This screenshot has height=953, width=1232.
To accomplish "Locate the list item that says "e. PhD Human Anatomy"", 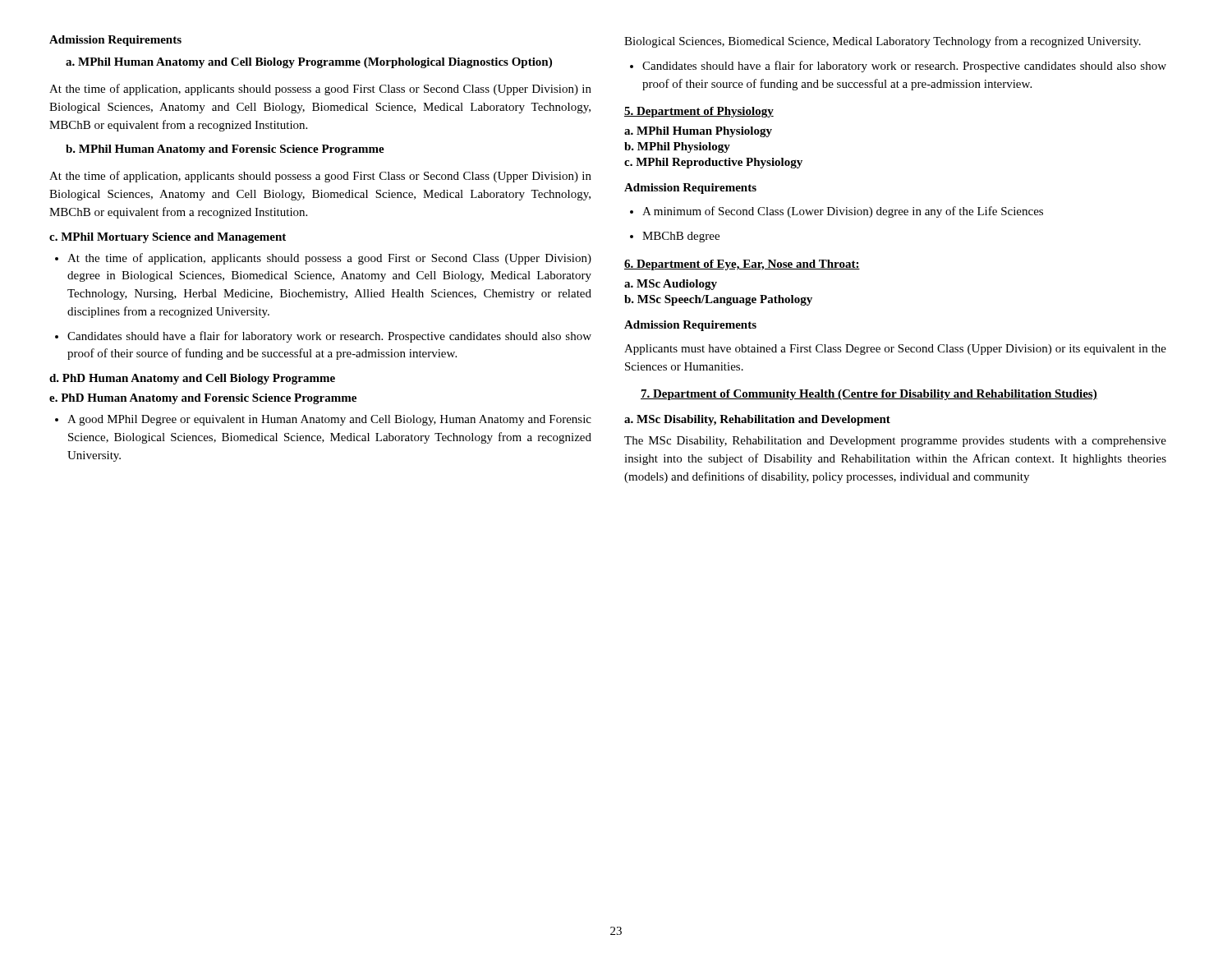I will tap(203, 398).
